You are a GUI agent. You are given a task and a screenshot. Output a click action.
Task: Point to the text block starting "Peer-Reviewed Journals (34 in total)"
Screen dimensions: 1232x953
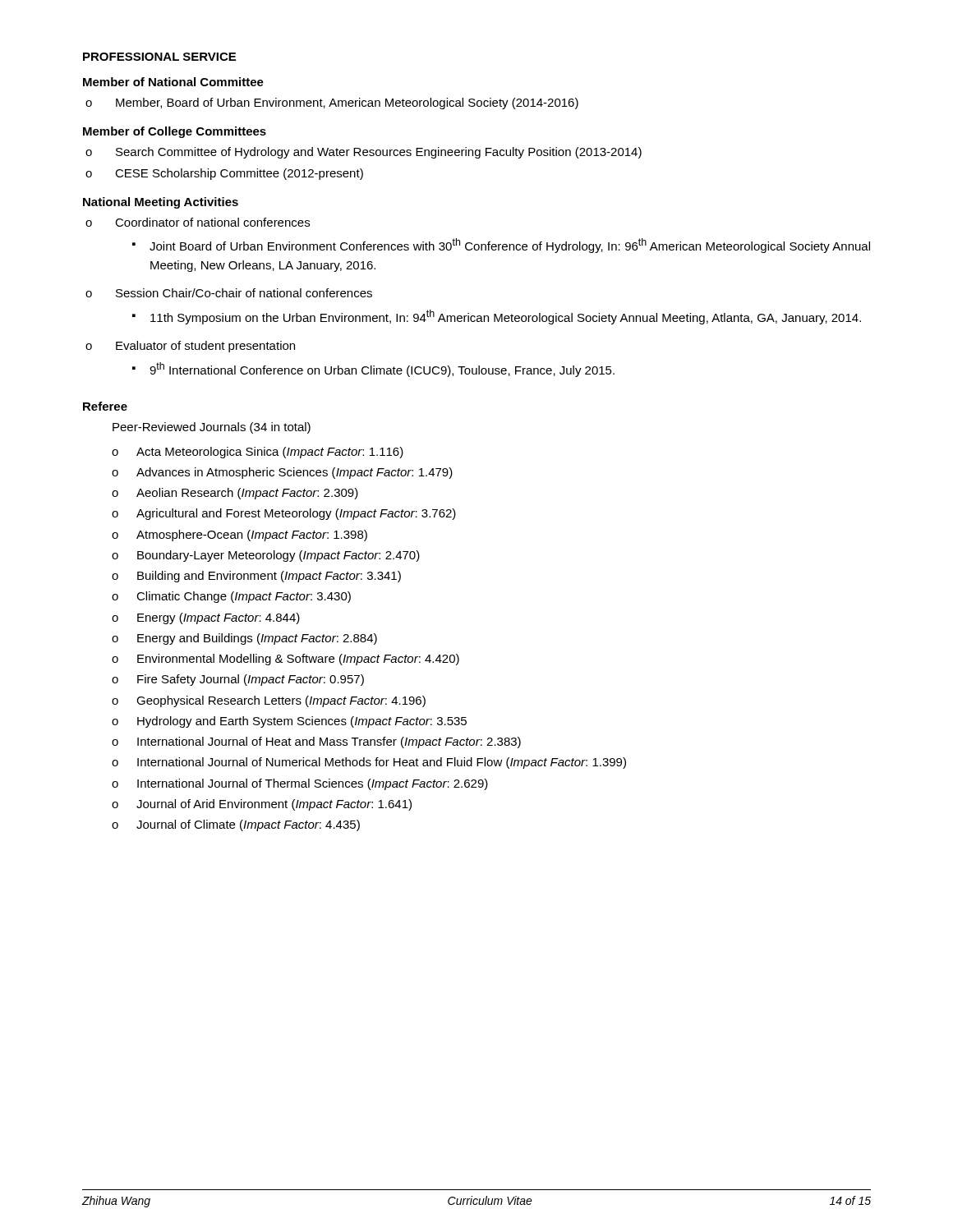(x=211, y=427)
